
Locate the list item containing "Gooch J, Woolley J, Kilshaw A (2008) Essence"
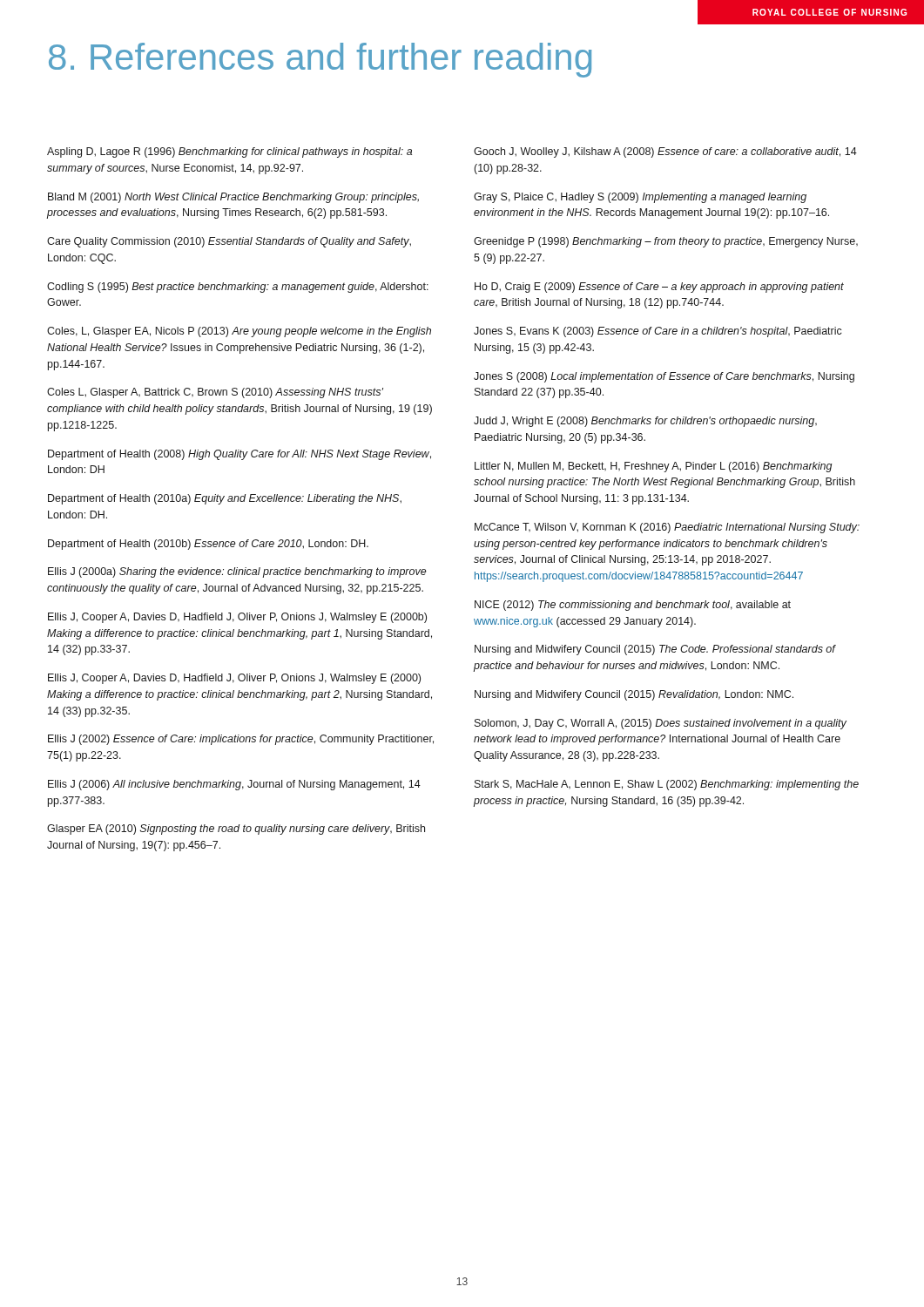665,160
